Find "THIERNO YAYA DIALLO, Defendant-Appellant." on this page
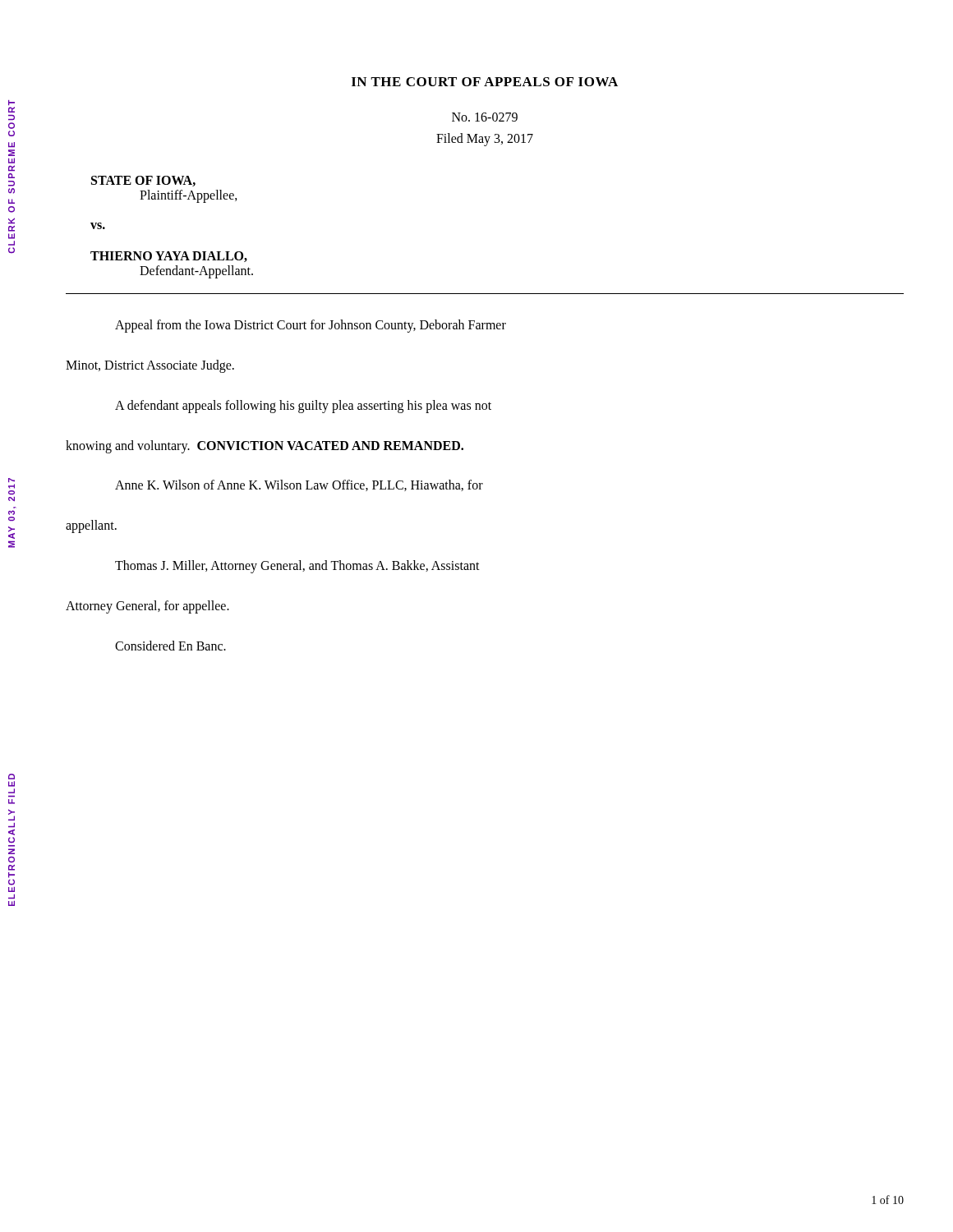This screenshot has width=953, height=1232. click(x=169, y=257)
